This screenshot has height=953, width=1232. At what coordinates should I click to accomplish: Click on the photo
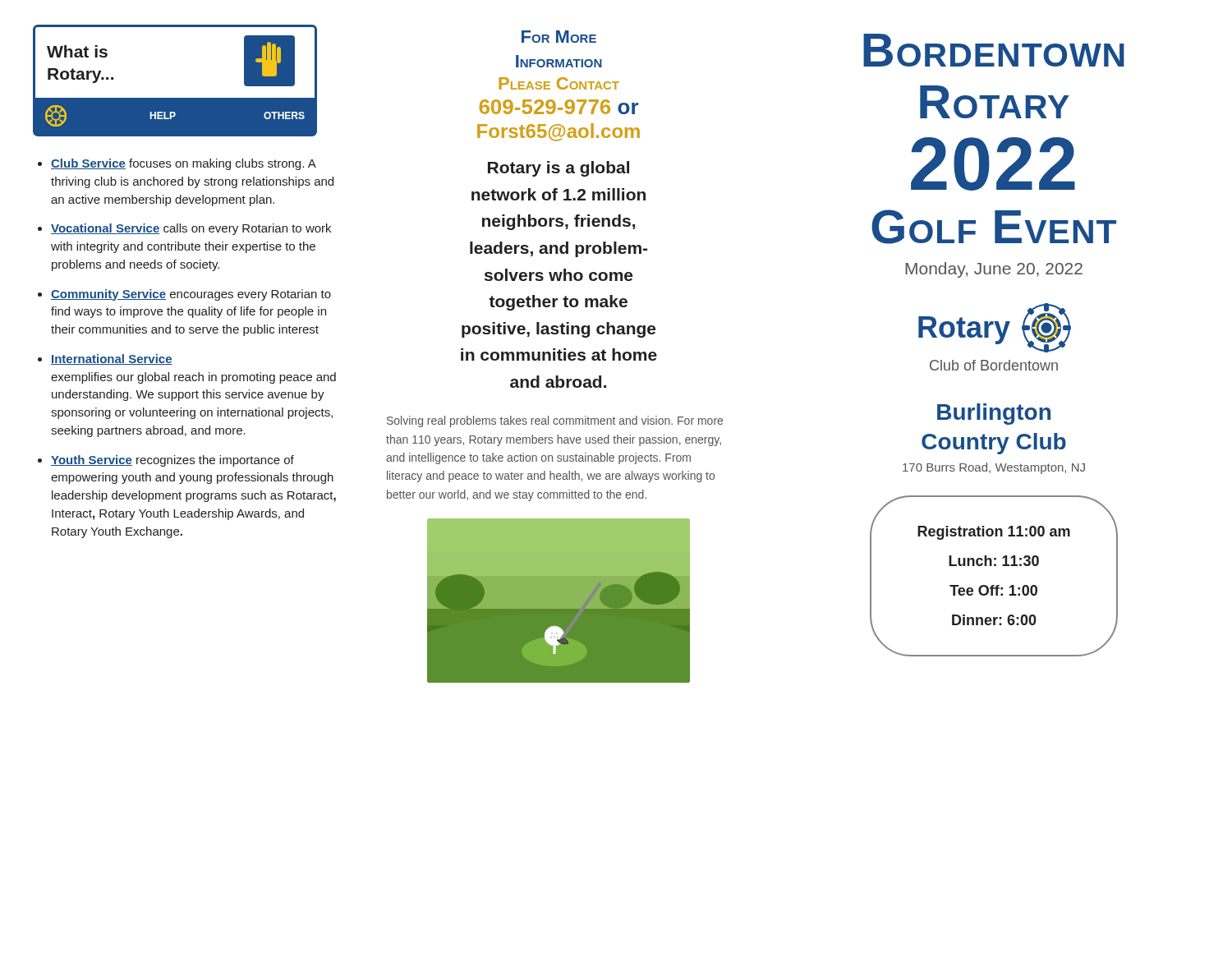[559, 601]
